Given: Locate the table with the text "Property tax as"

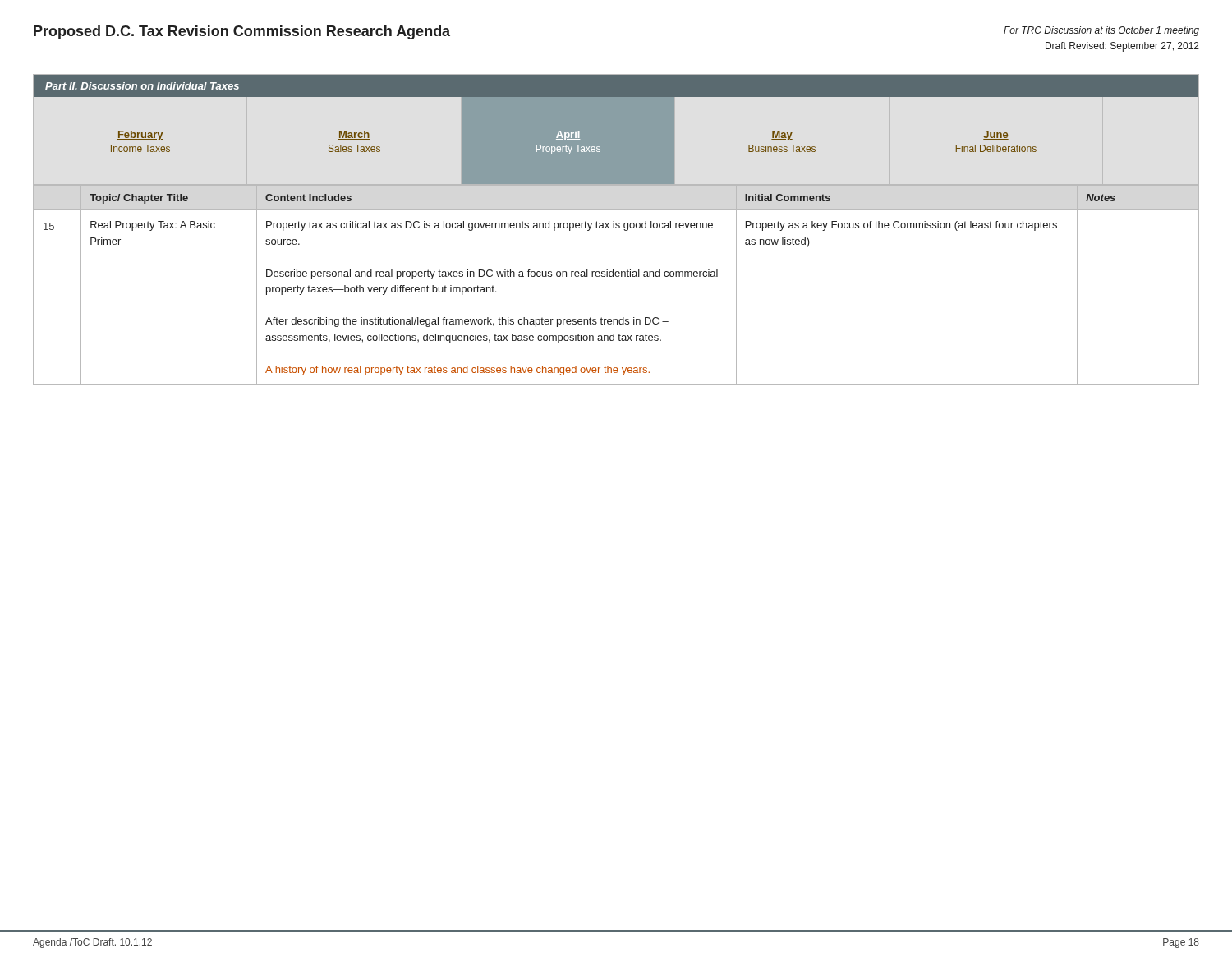Looking at the screenshot, I should [616, 285].
